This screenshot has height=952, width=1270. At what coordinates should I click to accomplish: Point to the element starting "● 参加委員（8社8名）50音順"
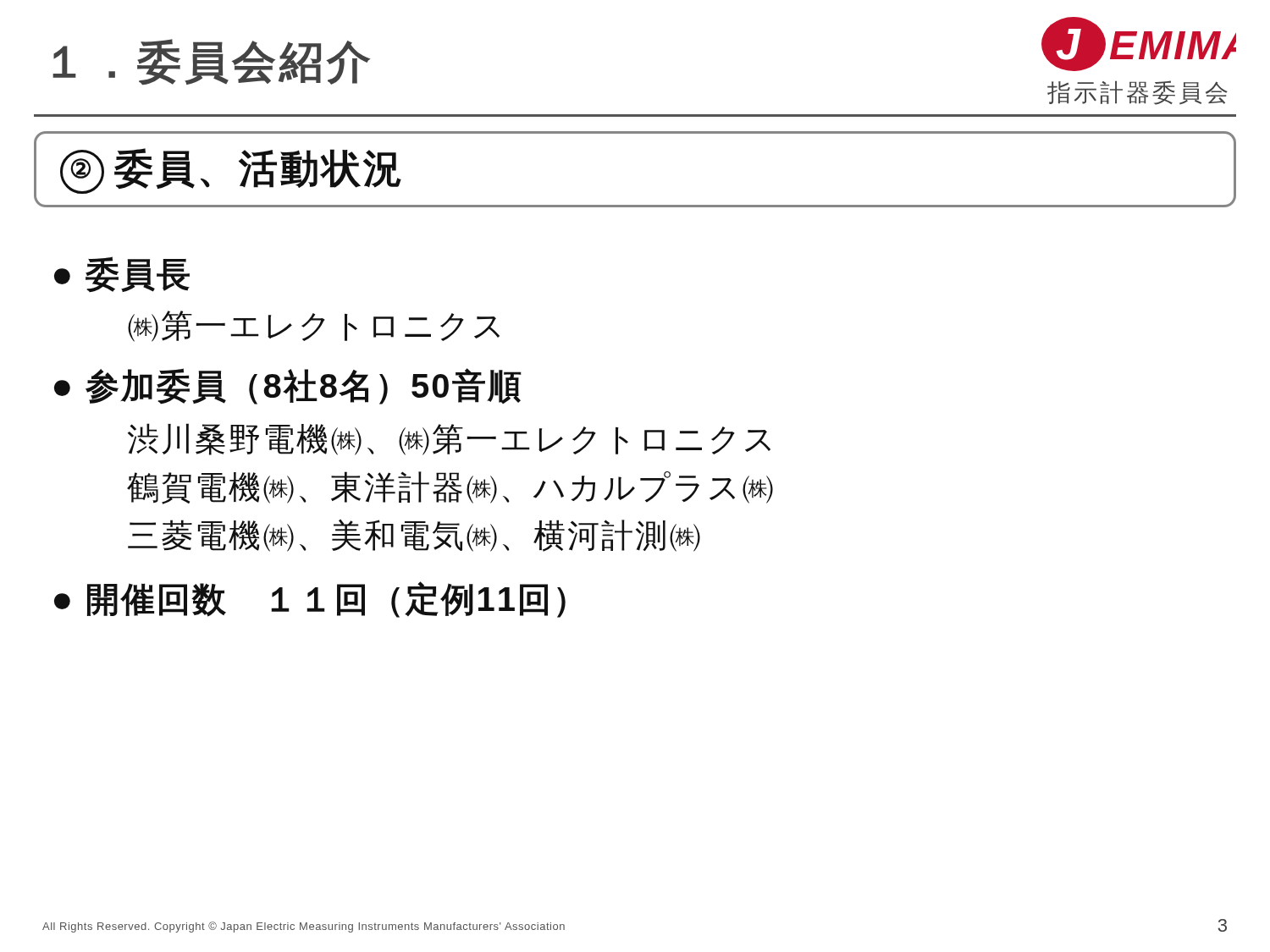287,386
